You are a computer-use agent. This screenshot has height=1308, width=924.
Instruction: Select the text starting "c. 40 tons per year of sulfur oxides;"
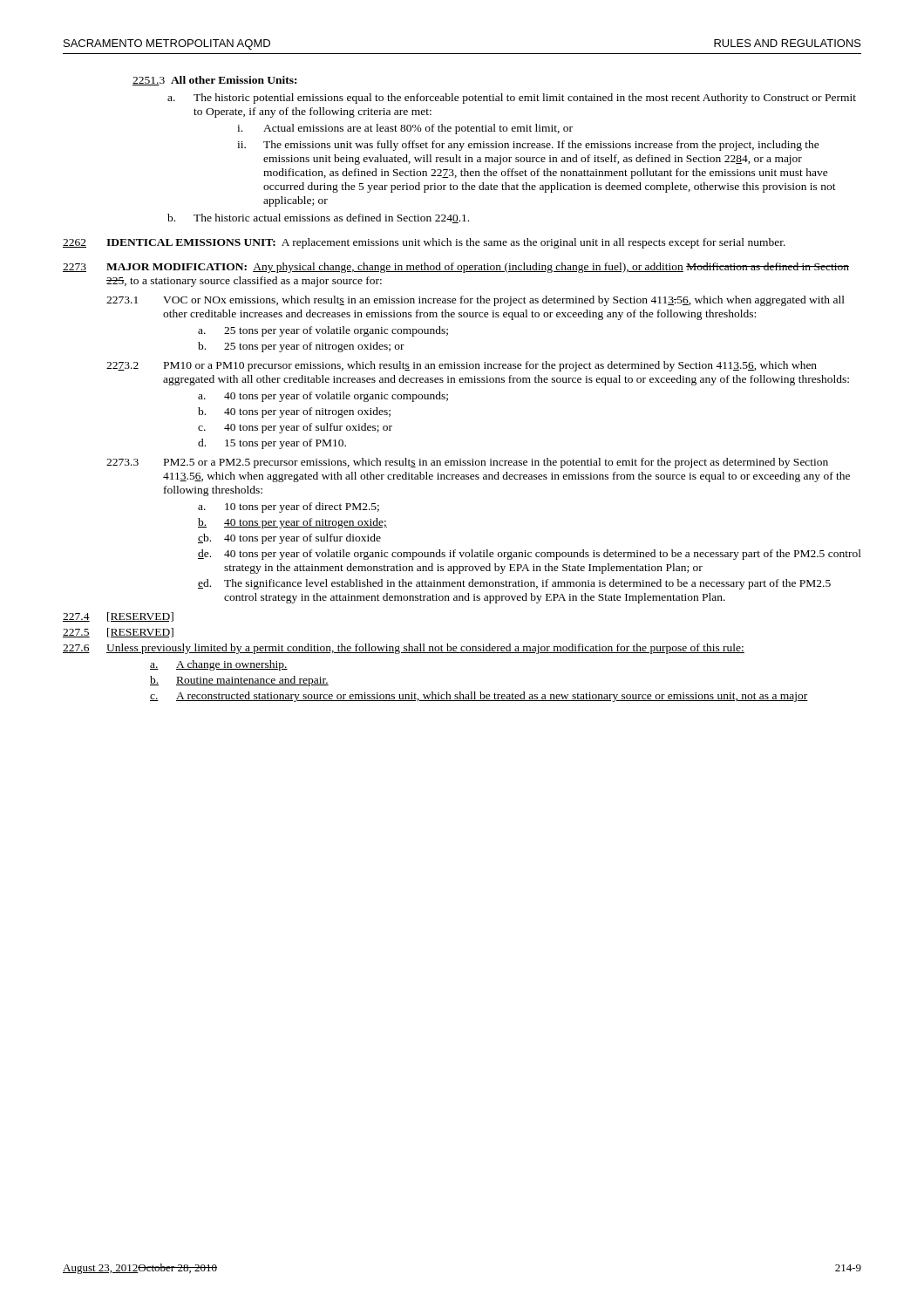pyautogui.click(x=295, y=428)
